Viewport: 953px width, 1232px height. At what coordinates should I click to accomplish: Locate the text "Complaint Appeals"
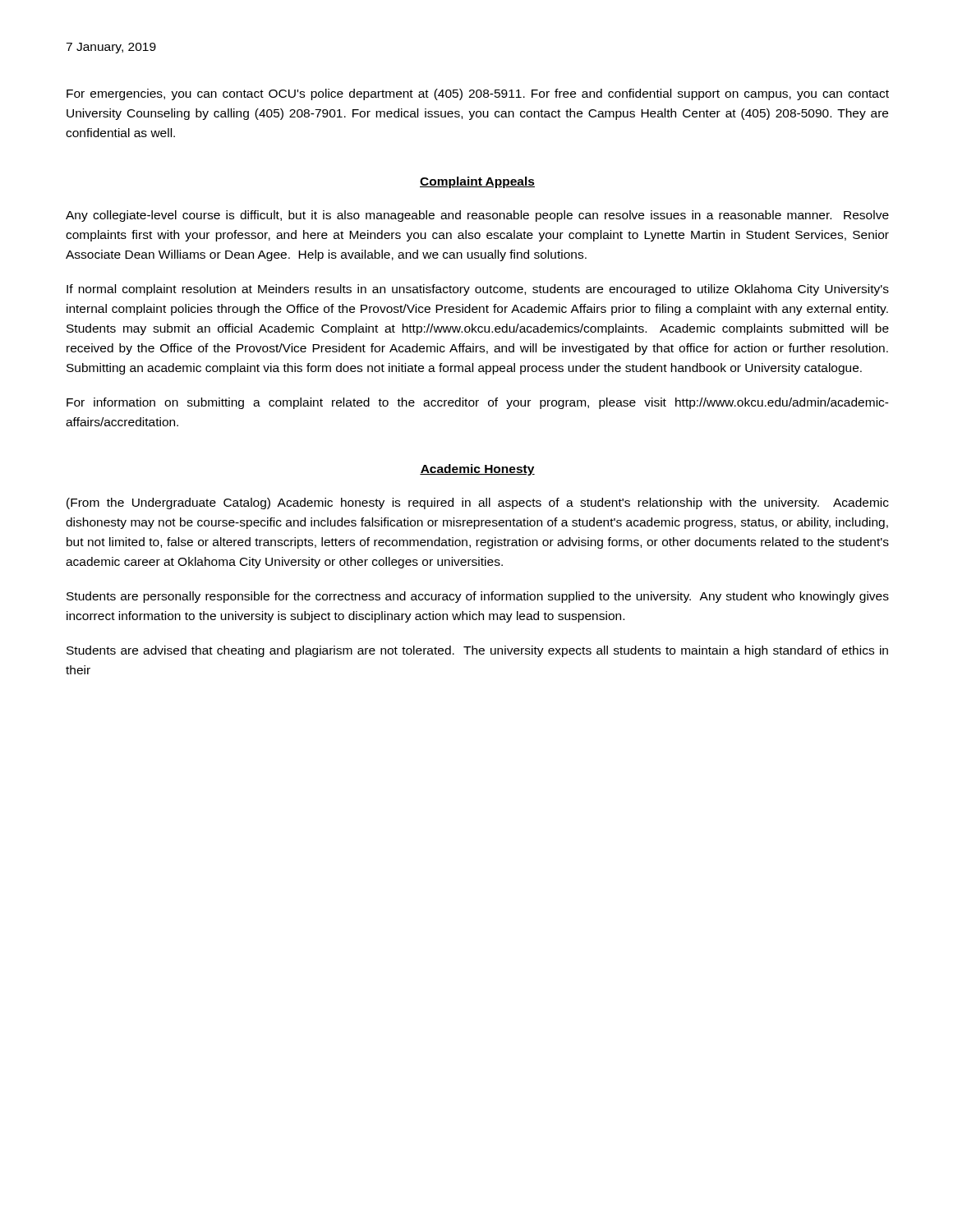point(477,181)
